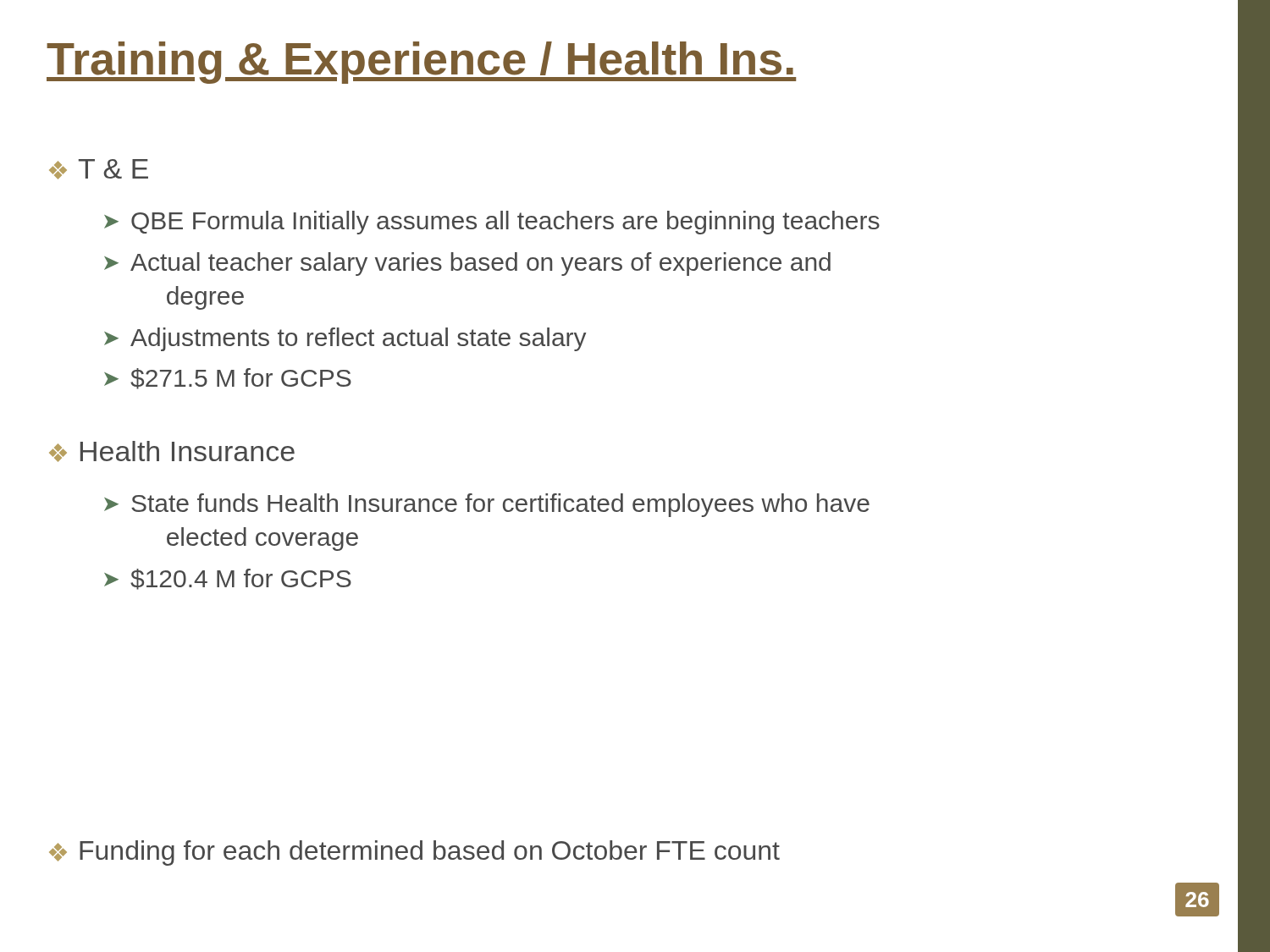The image size is (1270, 952).
Task: Locate the block of text that opens with "➤ Actual teacher salary varies"
Action: click(467, 279)
